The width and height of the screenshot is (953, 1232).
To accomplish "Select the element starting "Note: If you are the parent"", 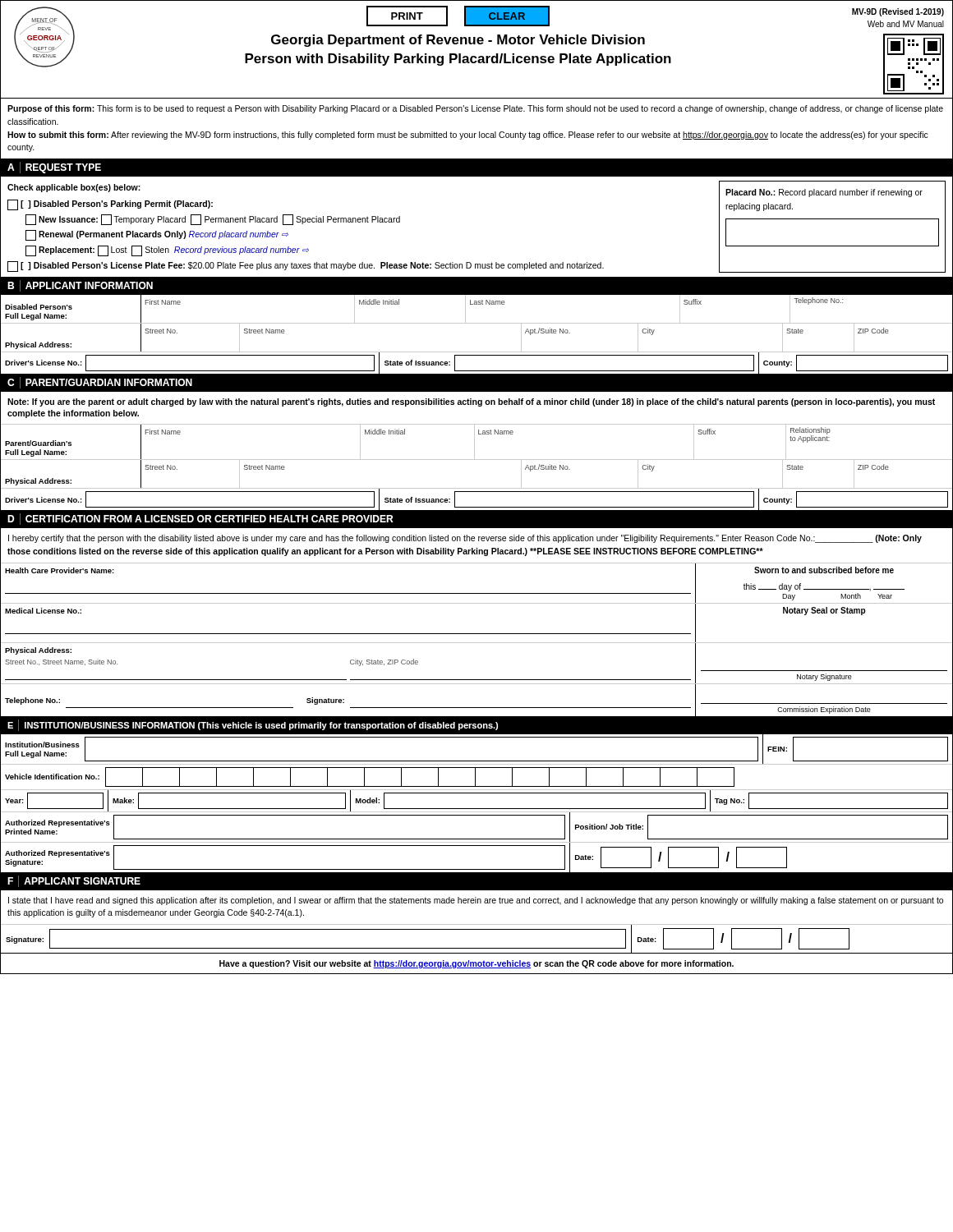I will (471, 407).
